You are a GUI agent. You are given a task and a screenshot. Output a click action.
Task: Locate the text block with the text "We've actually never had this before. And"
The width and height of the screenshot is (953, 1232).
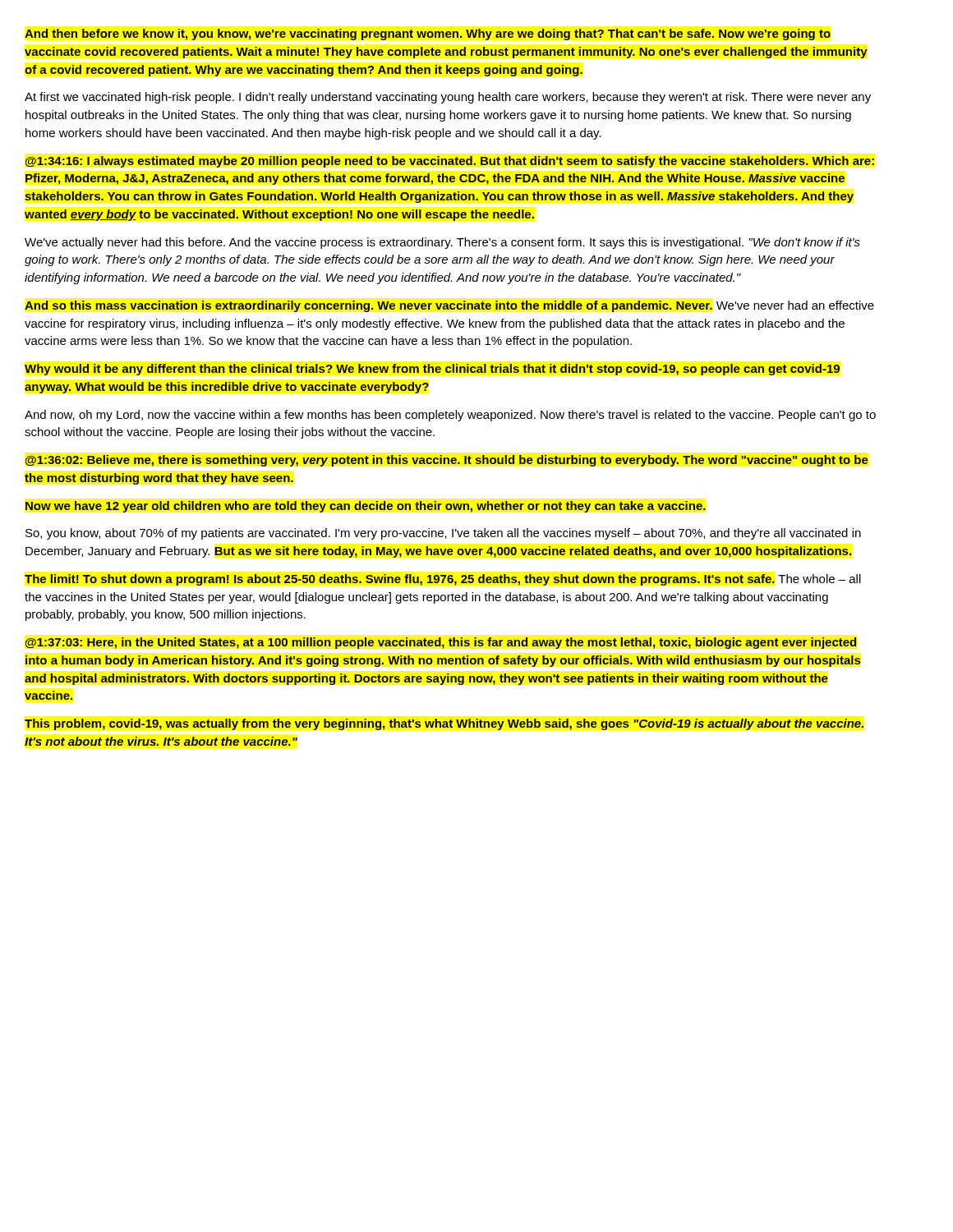click(x=442, y=259)
